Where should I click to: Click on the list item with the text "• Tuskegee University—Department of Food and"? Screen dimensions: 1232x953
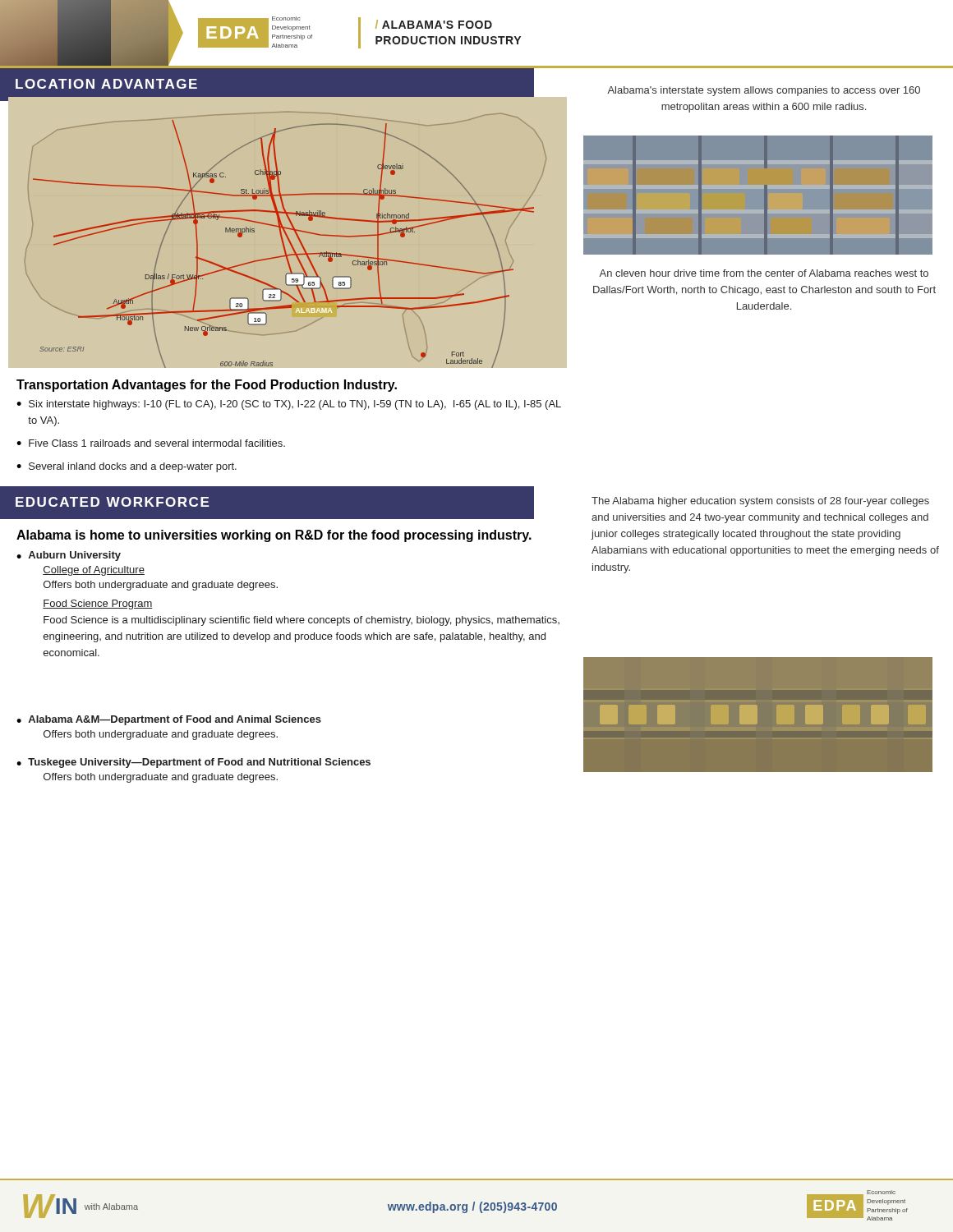click(x=296, y=769)
